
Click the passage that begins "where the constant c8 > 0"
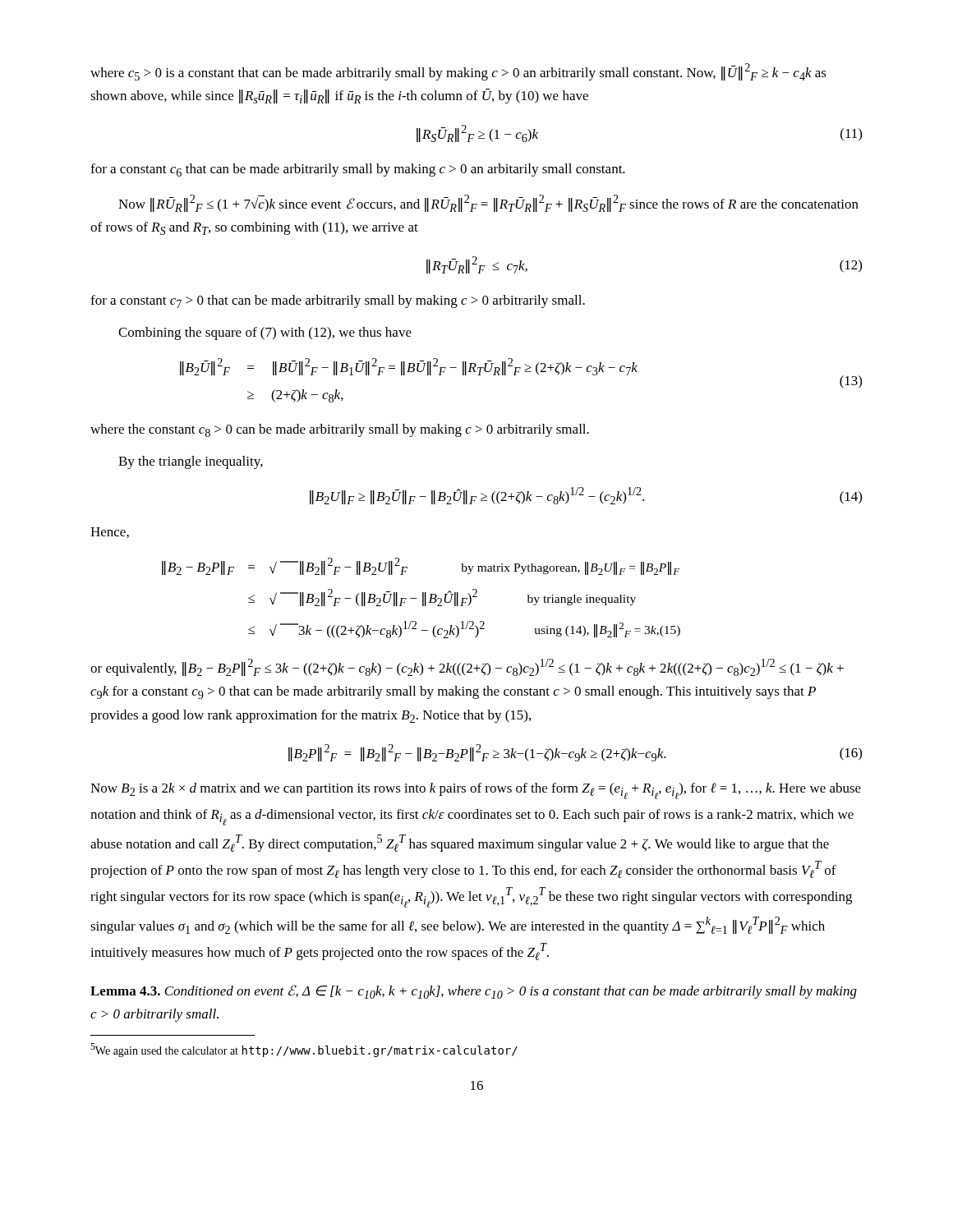coord(340,431)
